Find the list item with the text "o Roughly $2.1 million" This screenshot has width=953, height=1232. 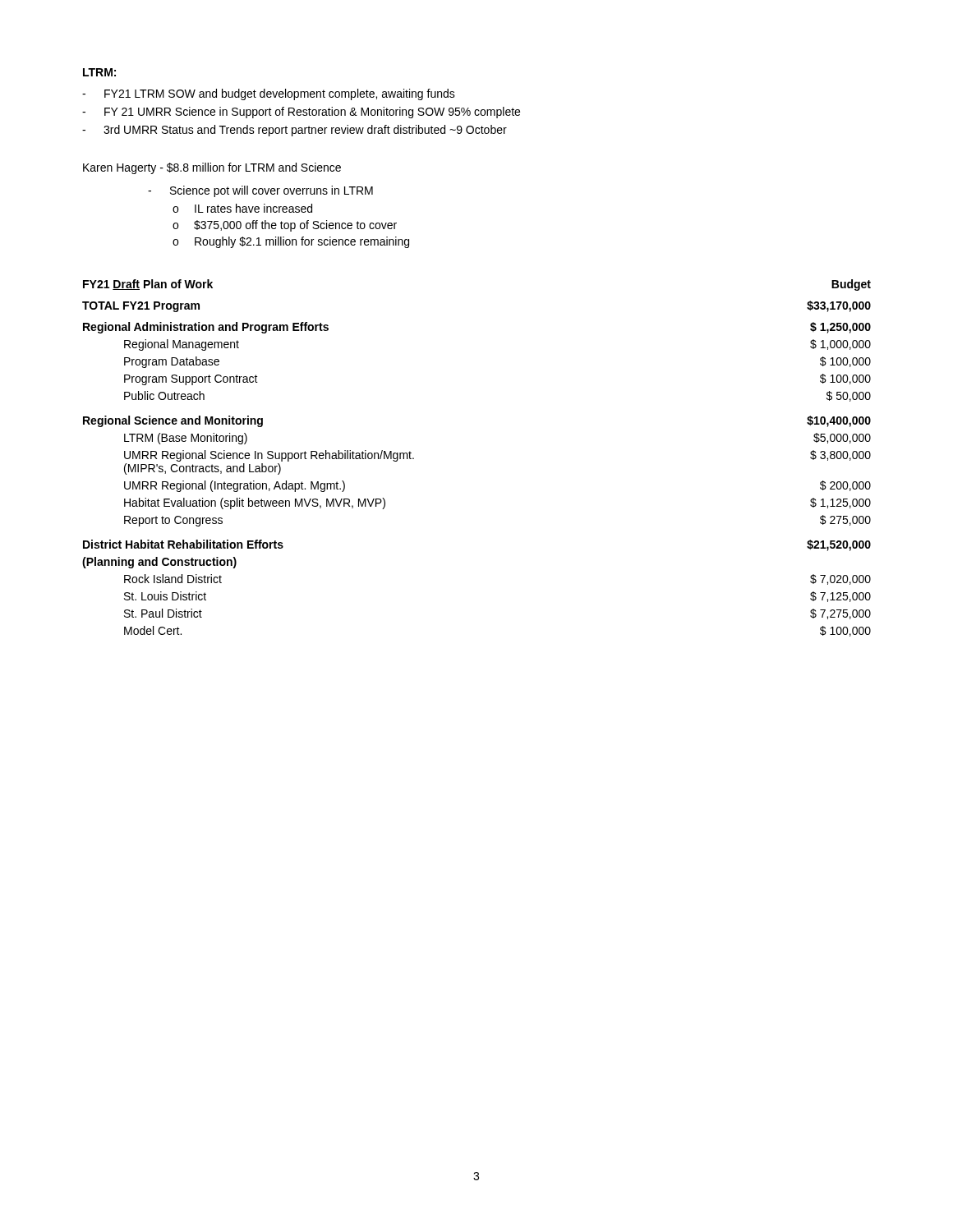tap(291, 241)
